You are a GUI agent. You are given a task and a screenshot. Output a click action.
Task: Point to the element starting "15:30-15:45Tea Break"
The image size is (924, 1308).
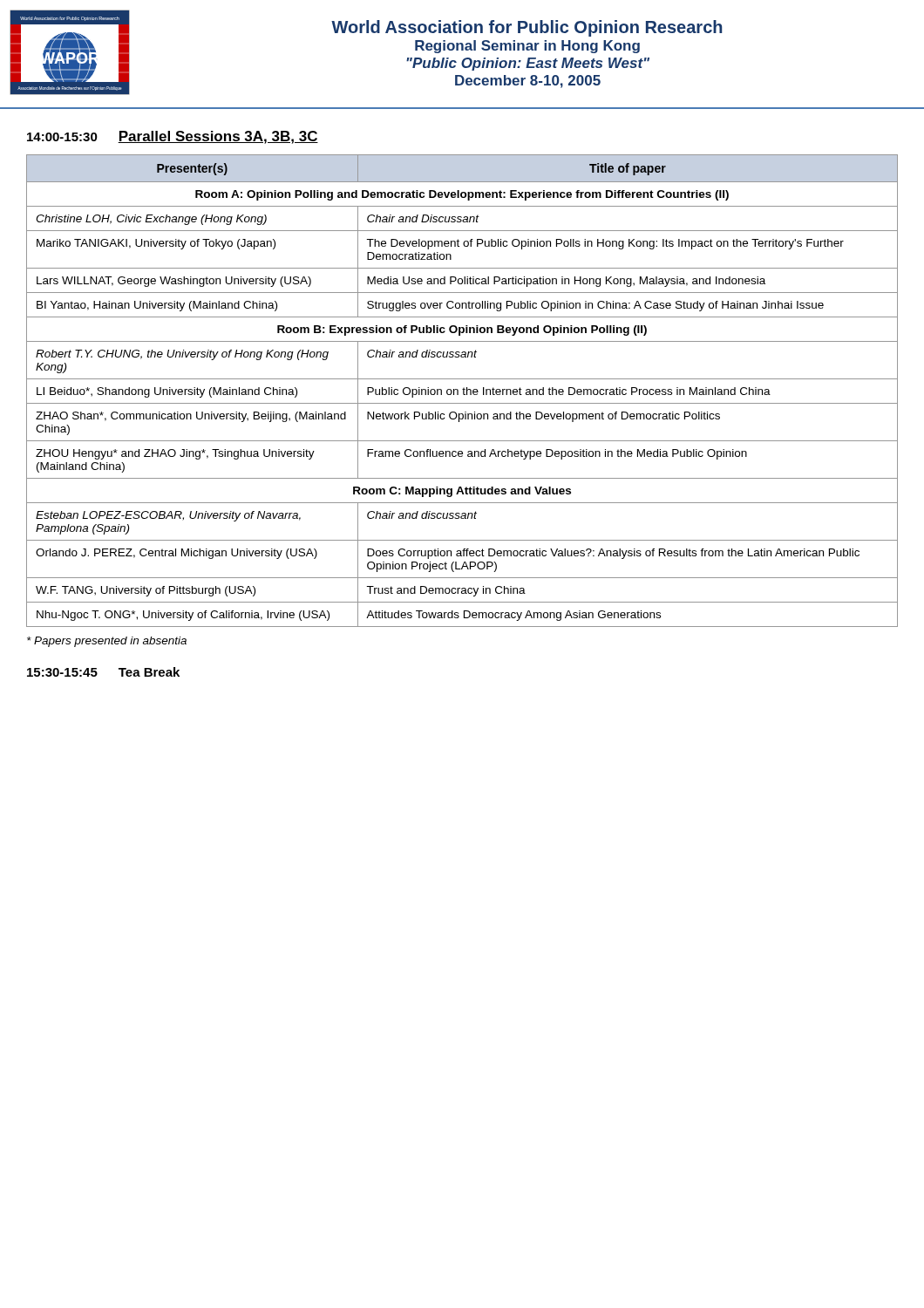click(x=103, y=672)
